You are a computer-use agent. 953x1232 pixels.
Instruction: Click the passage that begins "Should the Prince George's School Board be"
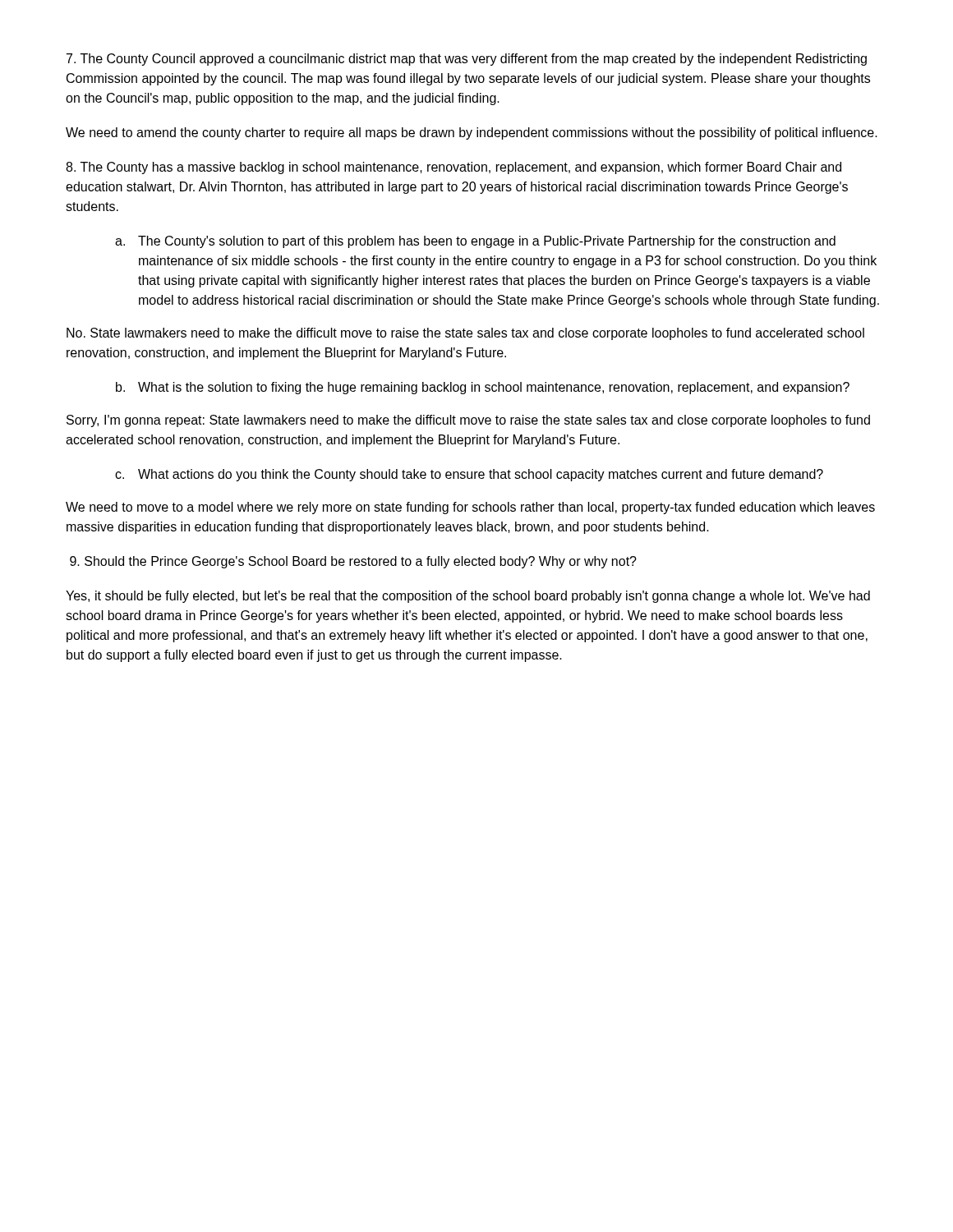coord(351,561)
